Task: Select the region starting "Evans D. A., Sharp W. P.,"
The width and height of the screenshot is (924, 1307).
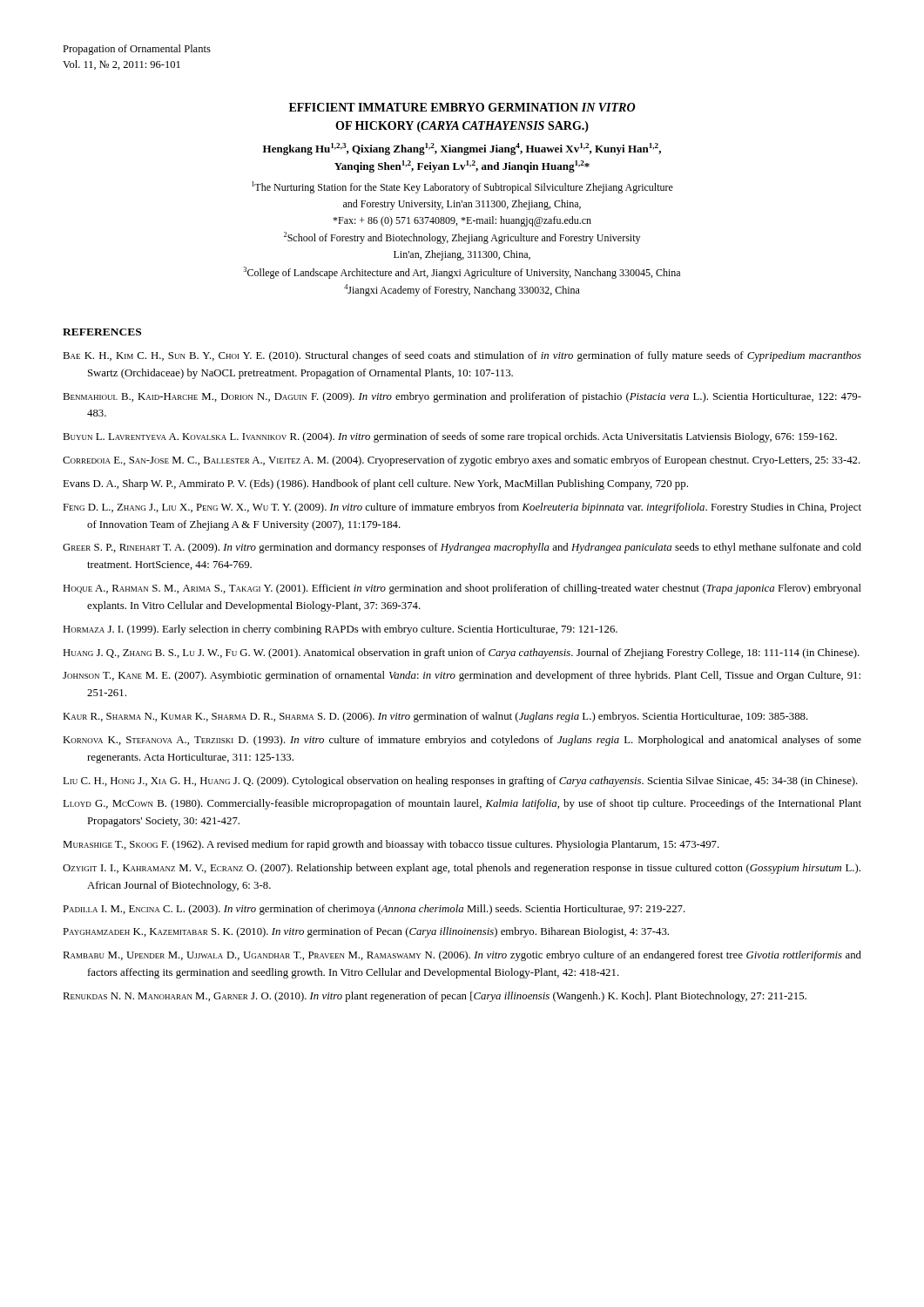Action: (x=376, y=484)
